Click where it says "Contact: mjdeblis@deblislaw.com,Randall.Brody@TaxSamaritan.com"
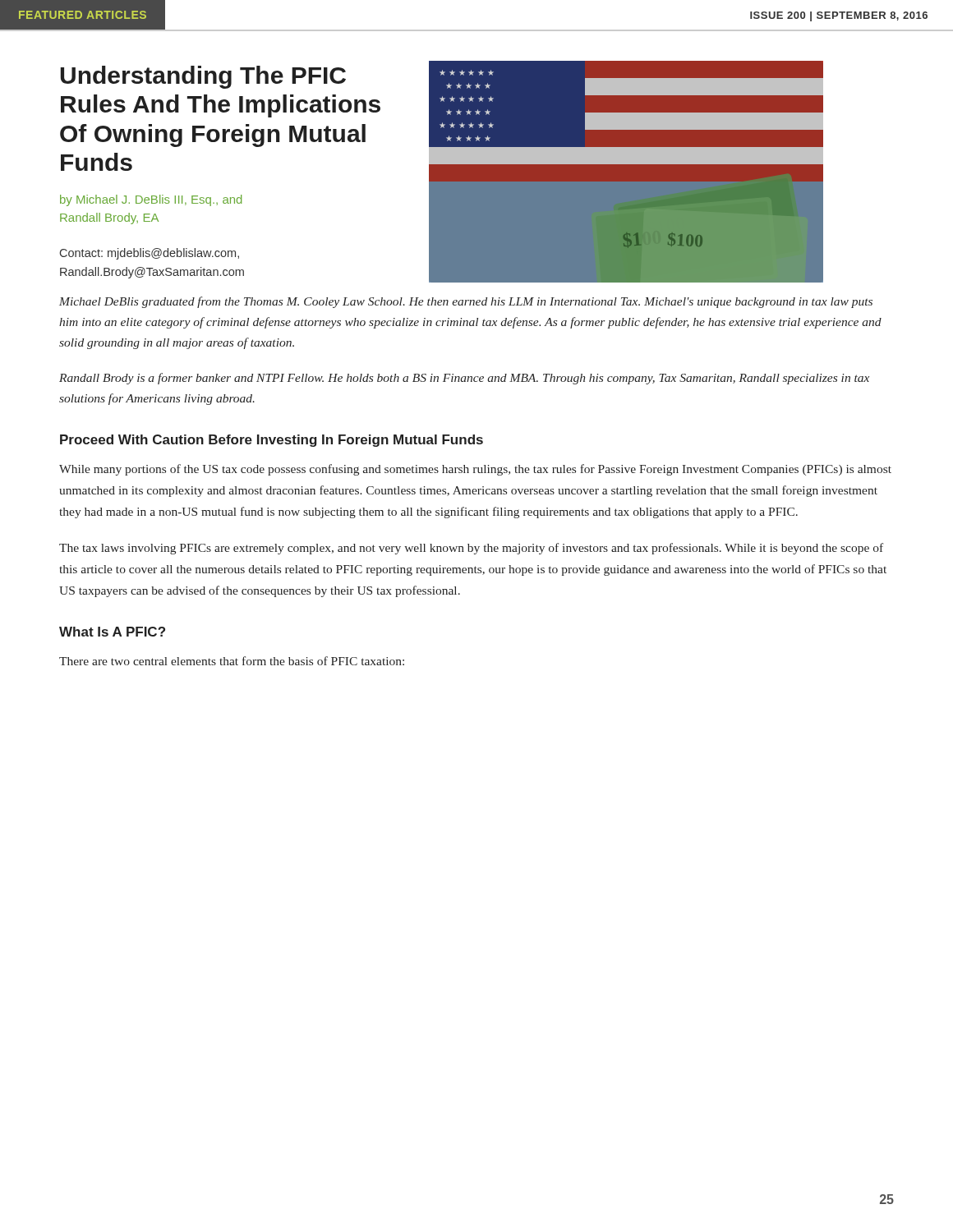This screenshot has height=1232, width=953. pyautogui.click(x=152, y=262)
